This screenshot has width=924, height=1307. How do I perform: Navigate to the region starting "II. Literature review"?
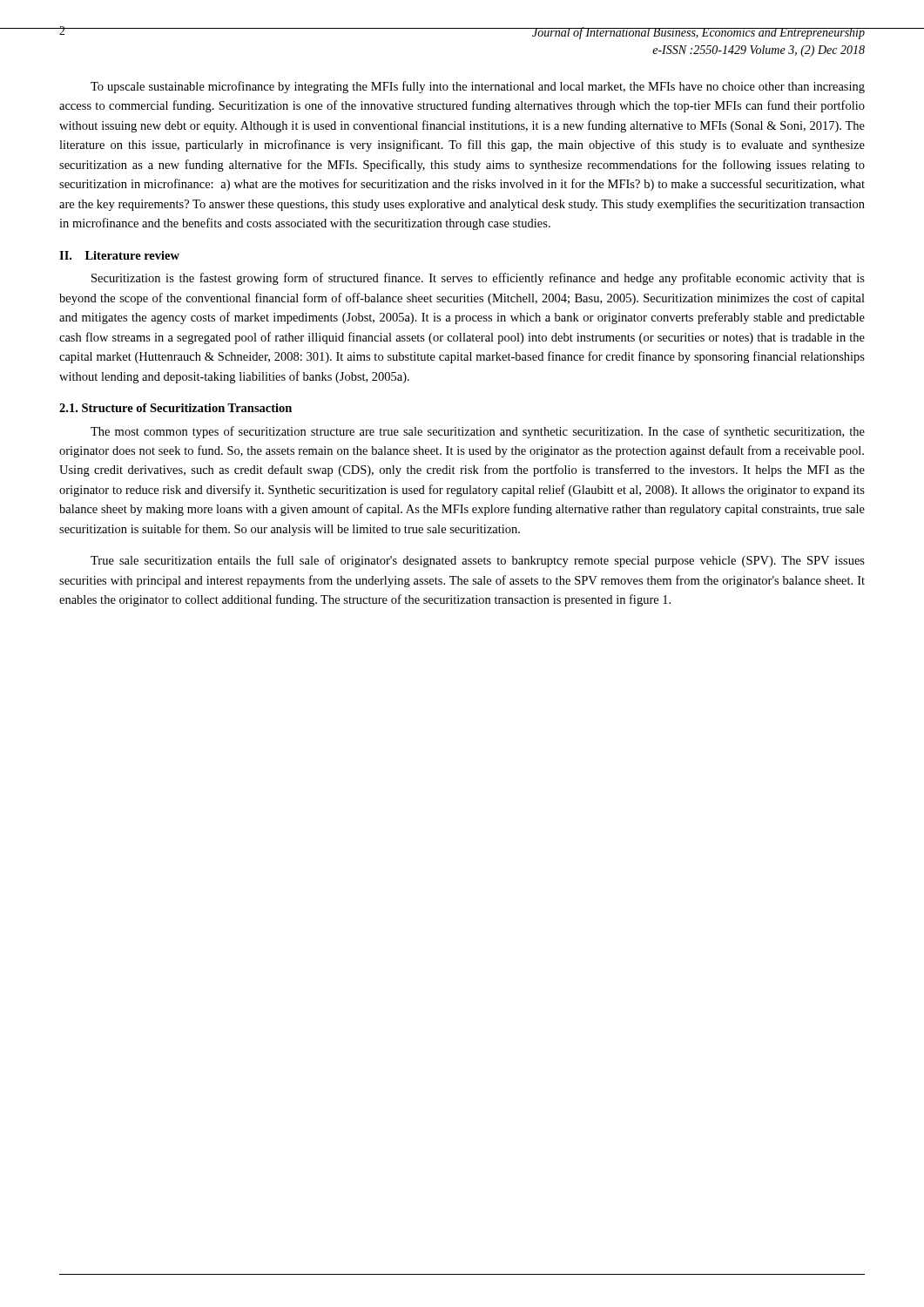point(119,255)
